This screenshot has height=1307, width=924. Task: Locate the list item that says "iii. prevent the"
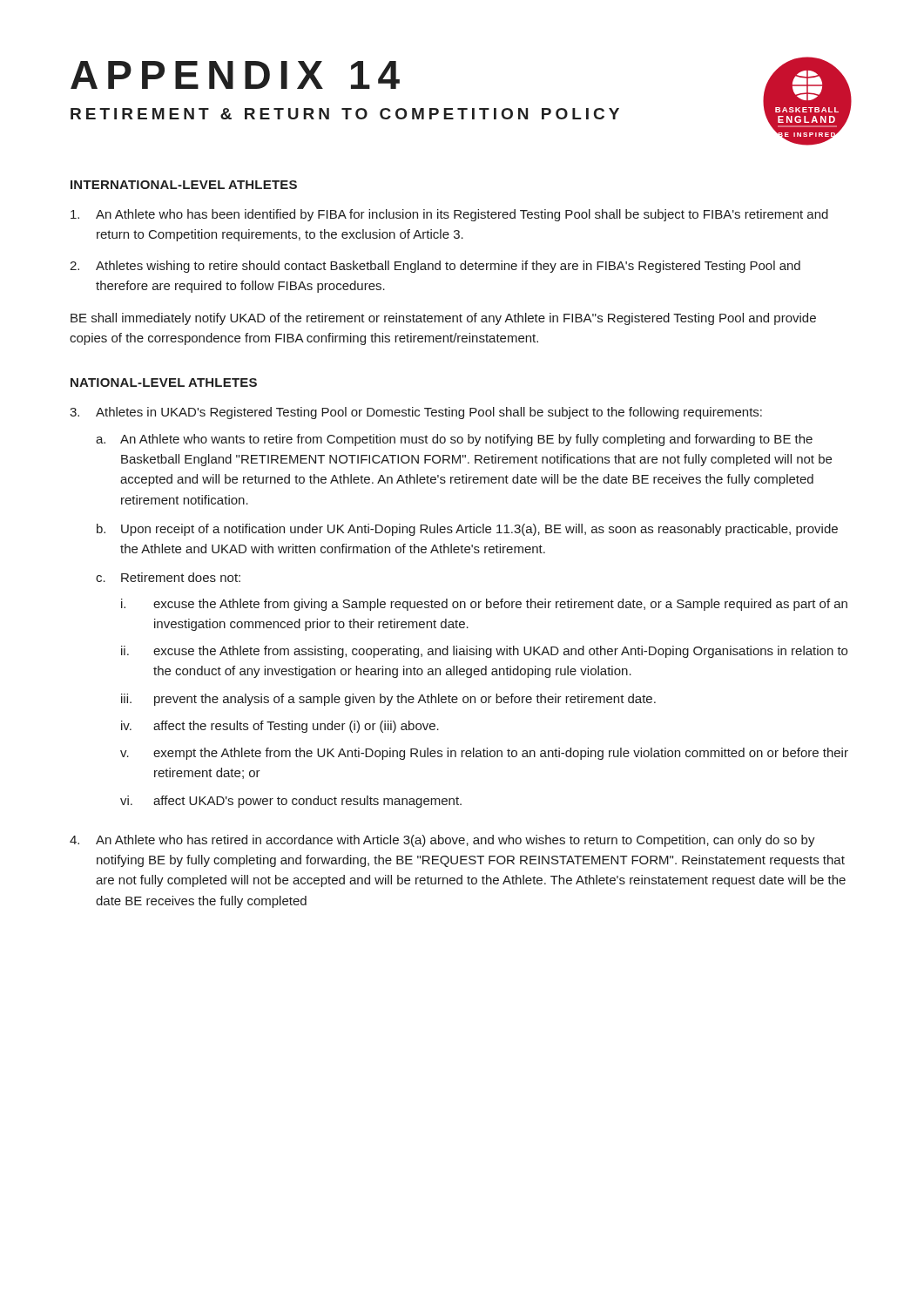[487, 698]
